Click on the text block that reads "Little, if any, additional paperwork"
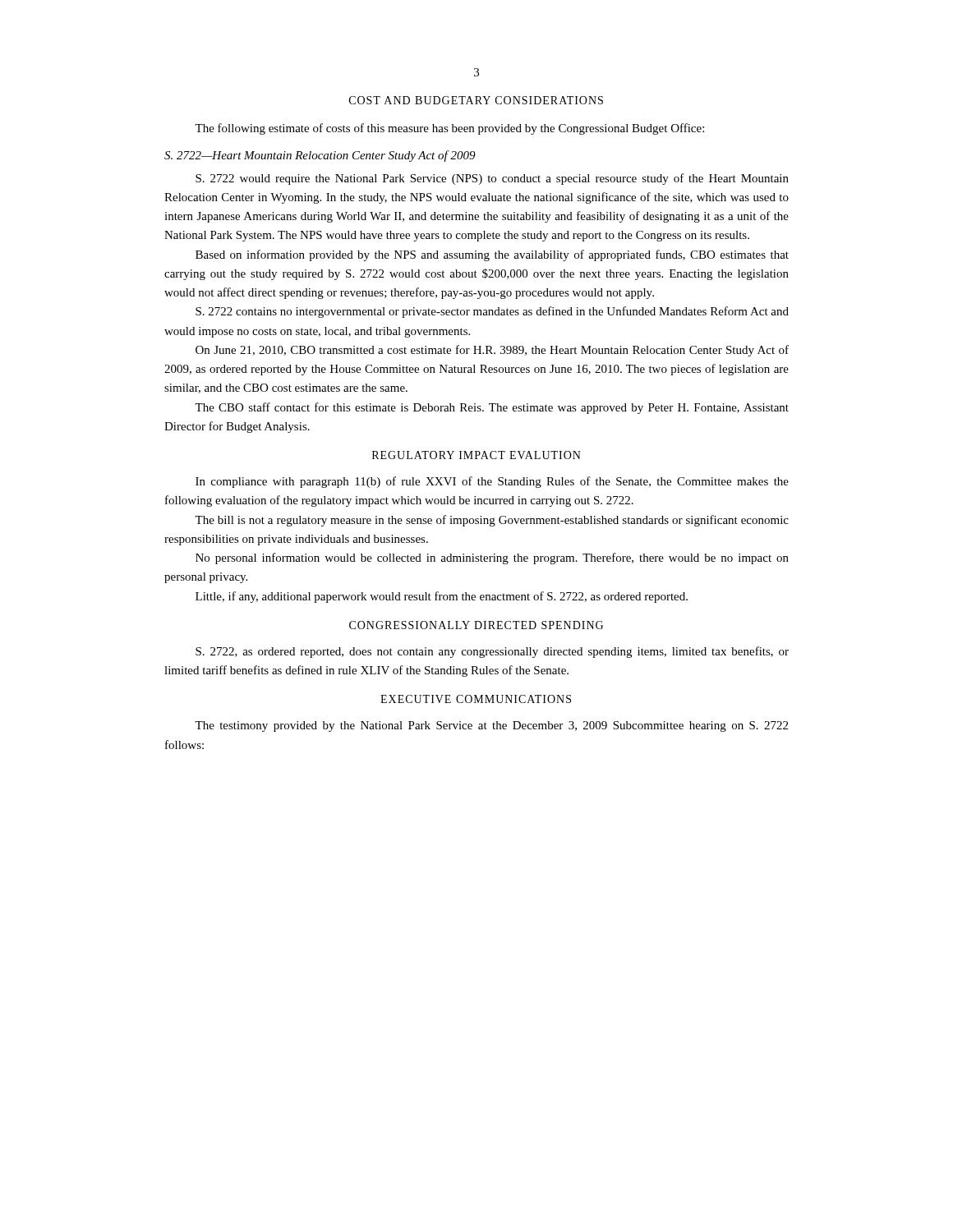Viewport: 953px width, 1232px height. point(442,596)
